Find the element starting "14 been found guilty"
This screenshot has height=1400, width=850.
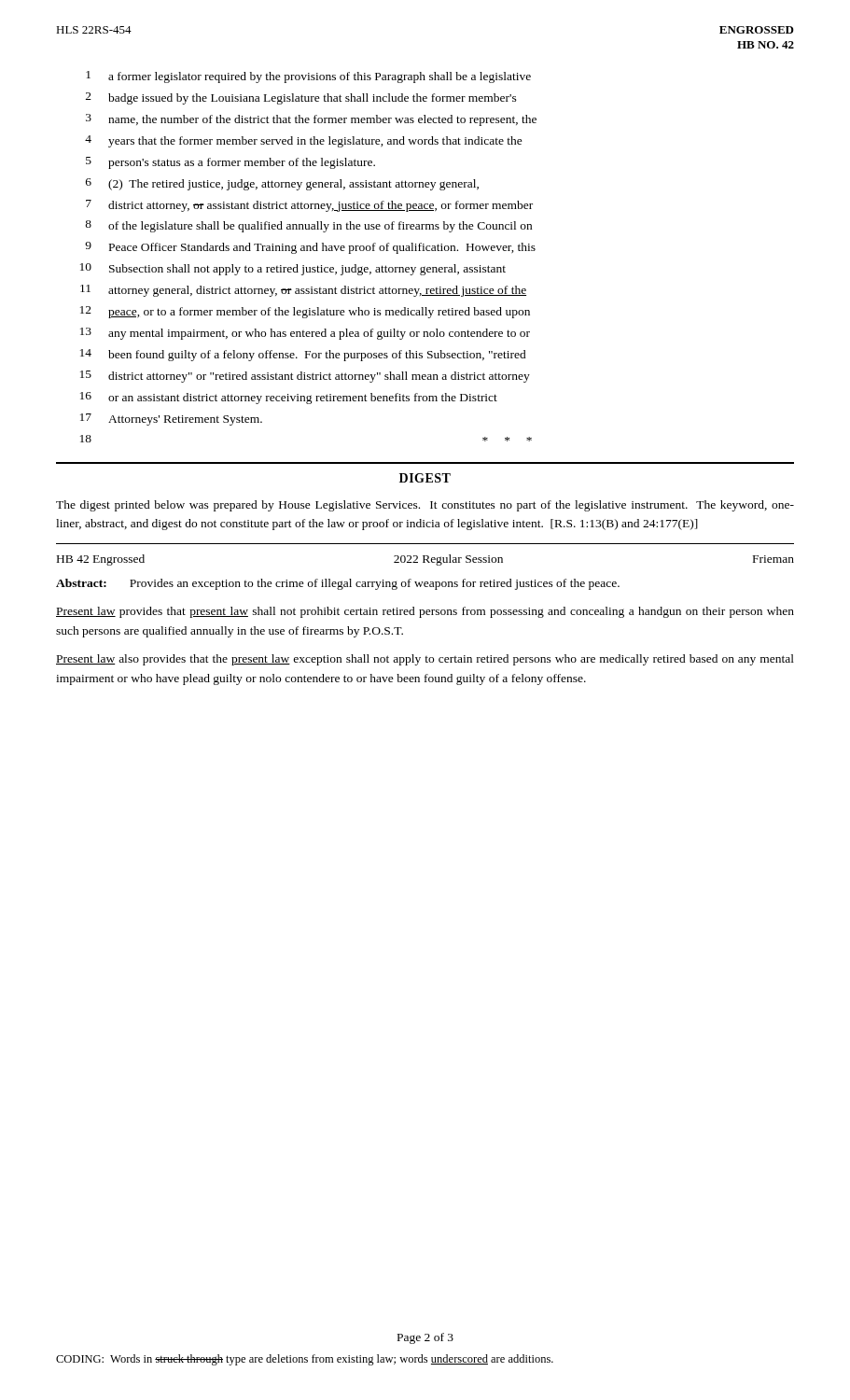[x=425, y=355]
